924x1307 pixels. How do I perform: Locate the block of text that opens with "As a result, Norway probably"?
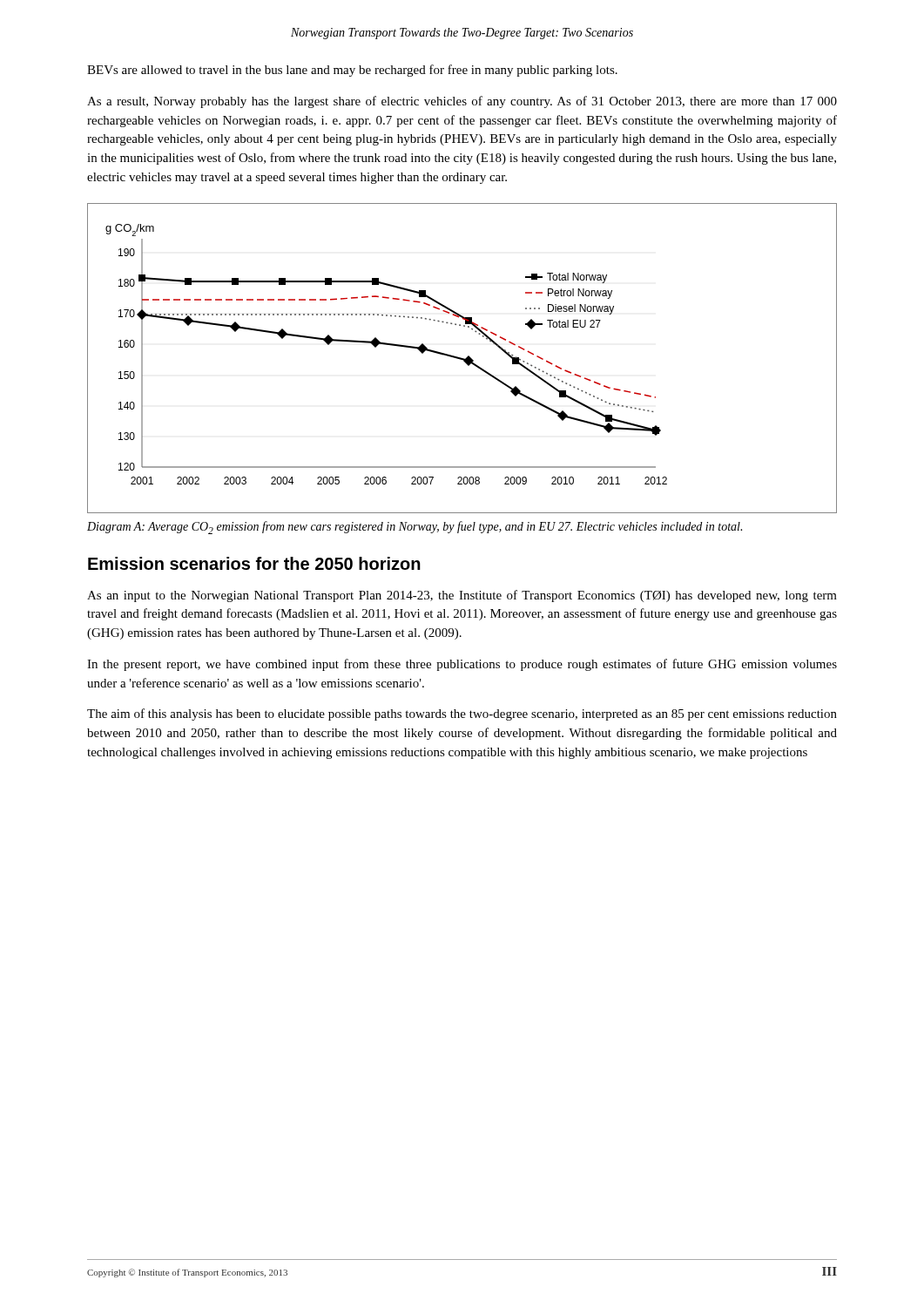pyautogui.click(x=462, y=140)
